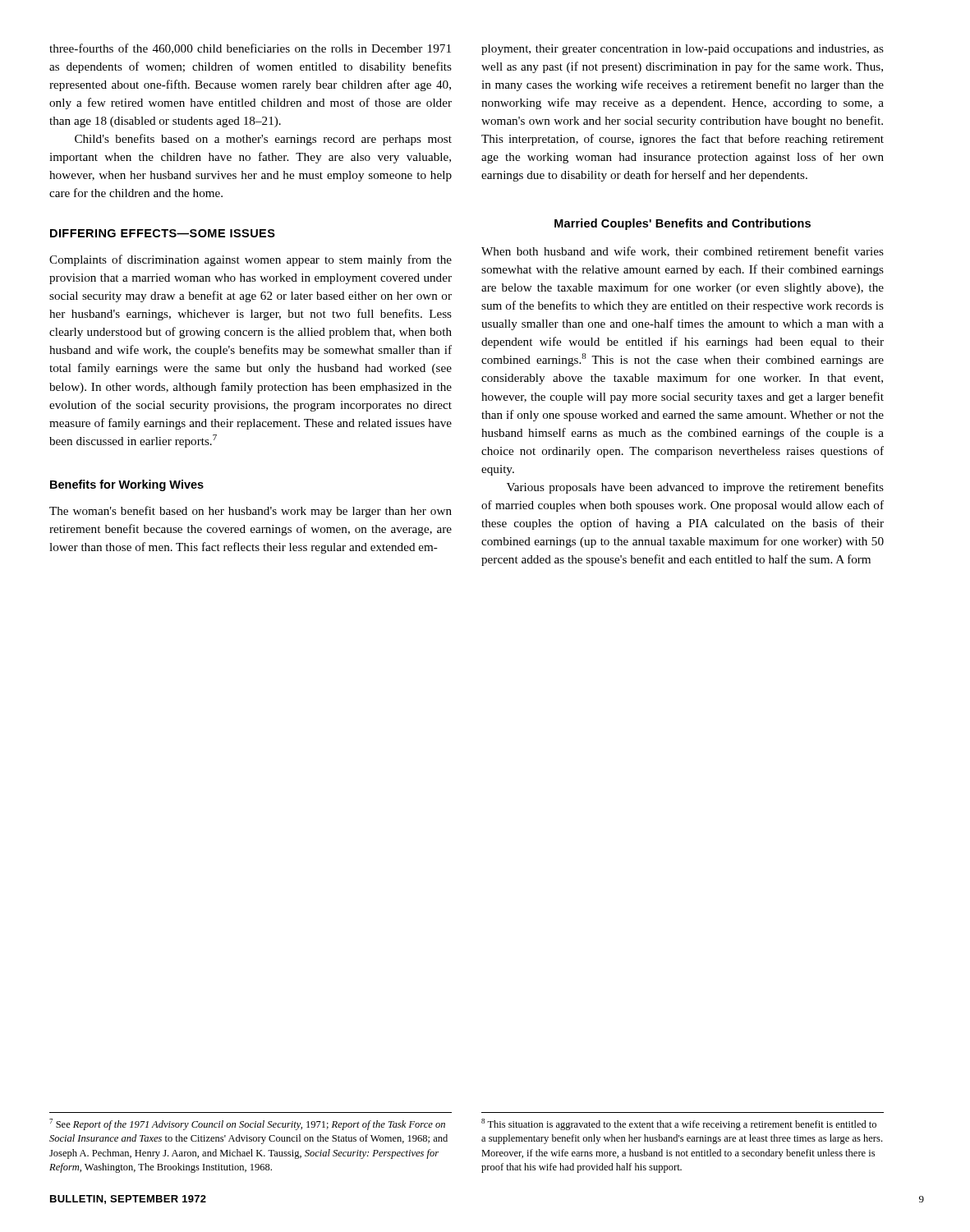The width and height of the screenshot is (970, 1232).
Task: Click on the section header with the text "DIFFERING EFFECTS—SOME ISSUES"
Action: pyautogui.click(x=162, y=234)
